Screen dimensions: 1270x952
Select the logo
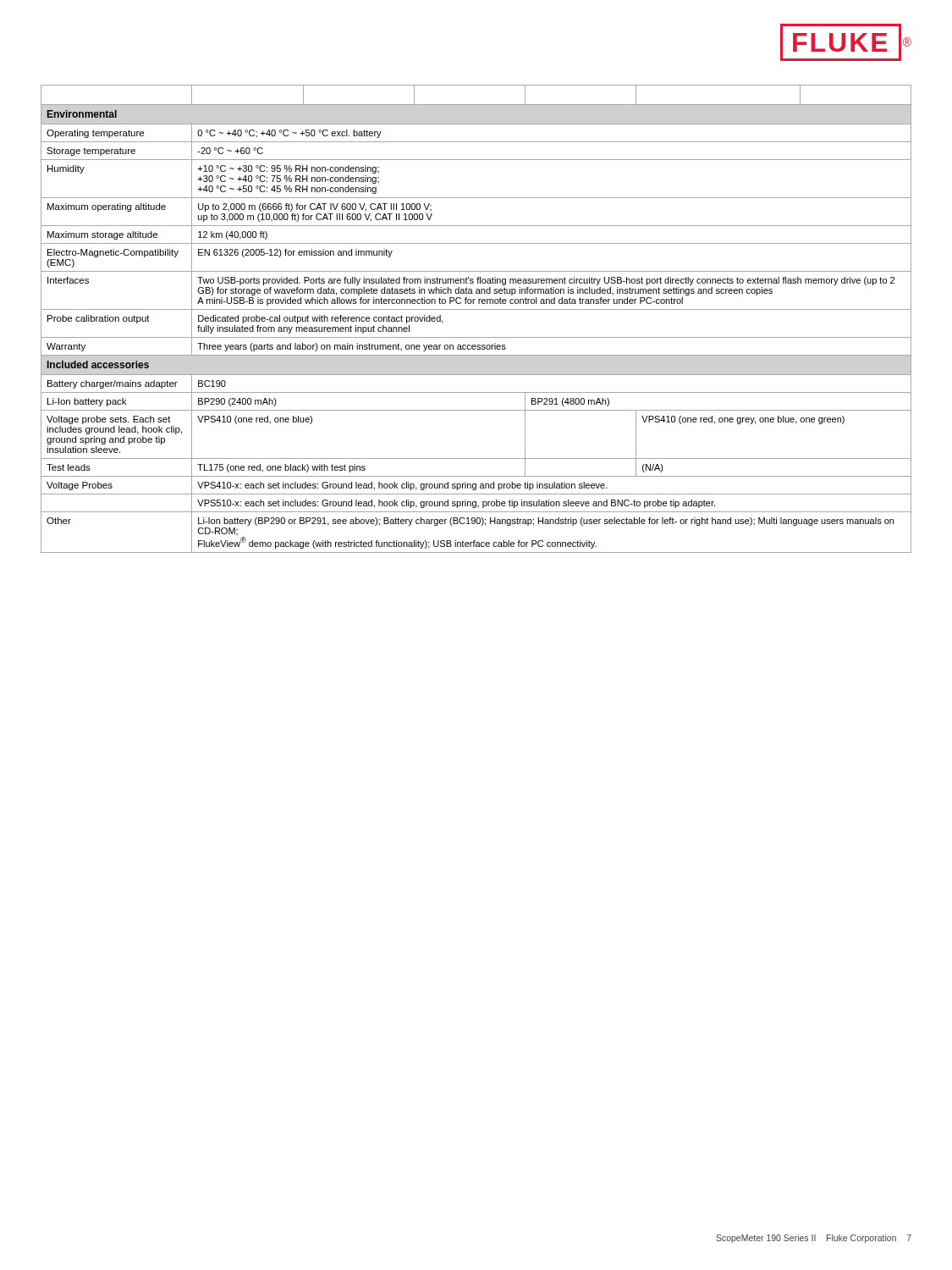coord(846,42)
